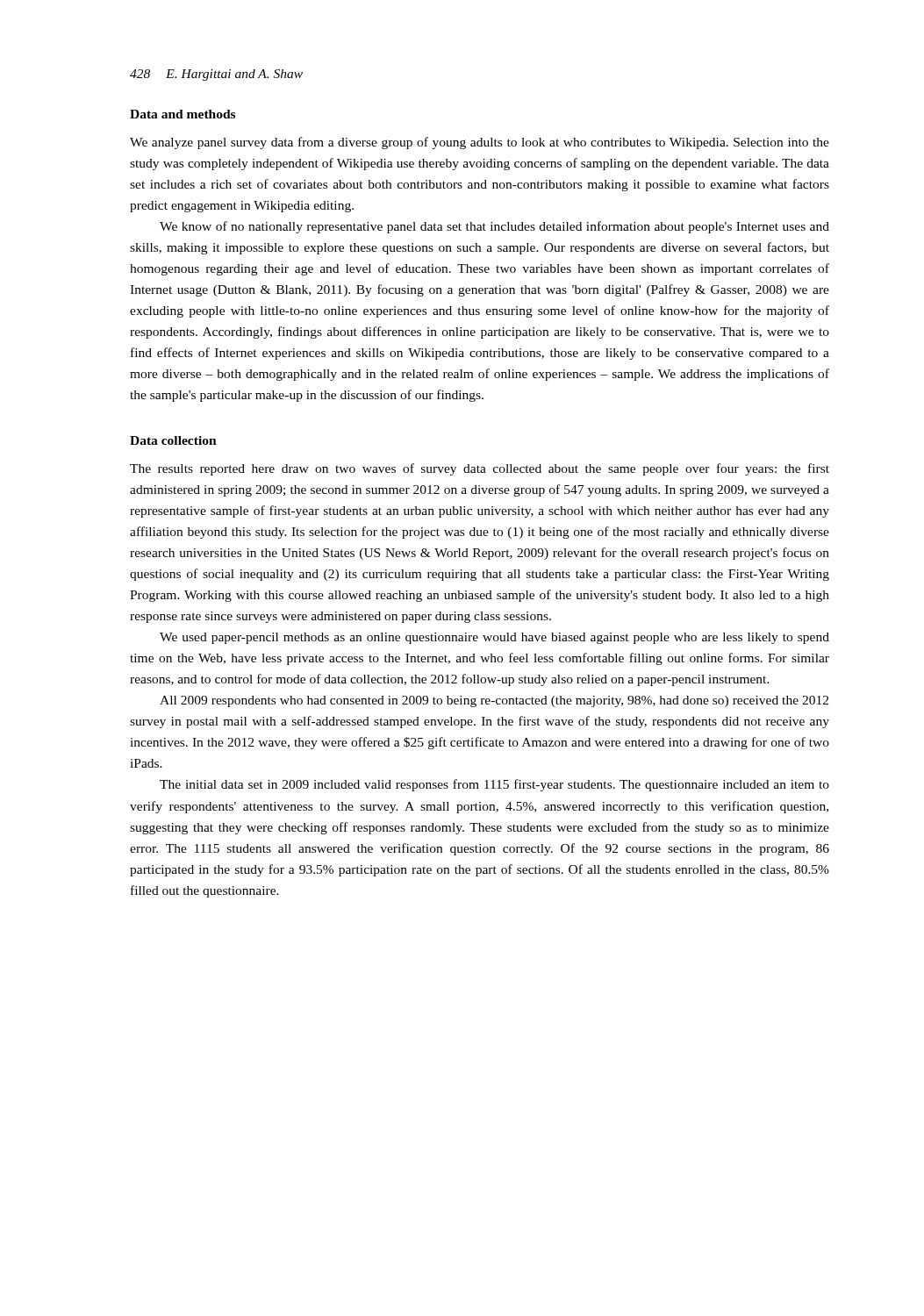Locate the section header containing "Data and methods"

pyautogui.click(x=183, y=114)
